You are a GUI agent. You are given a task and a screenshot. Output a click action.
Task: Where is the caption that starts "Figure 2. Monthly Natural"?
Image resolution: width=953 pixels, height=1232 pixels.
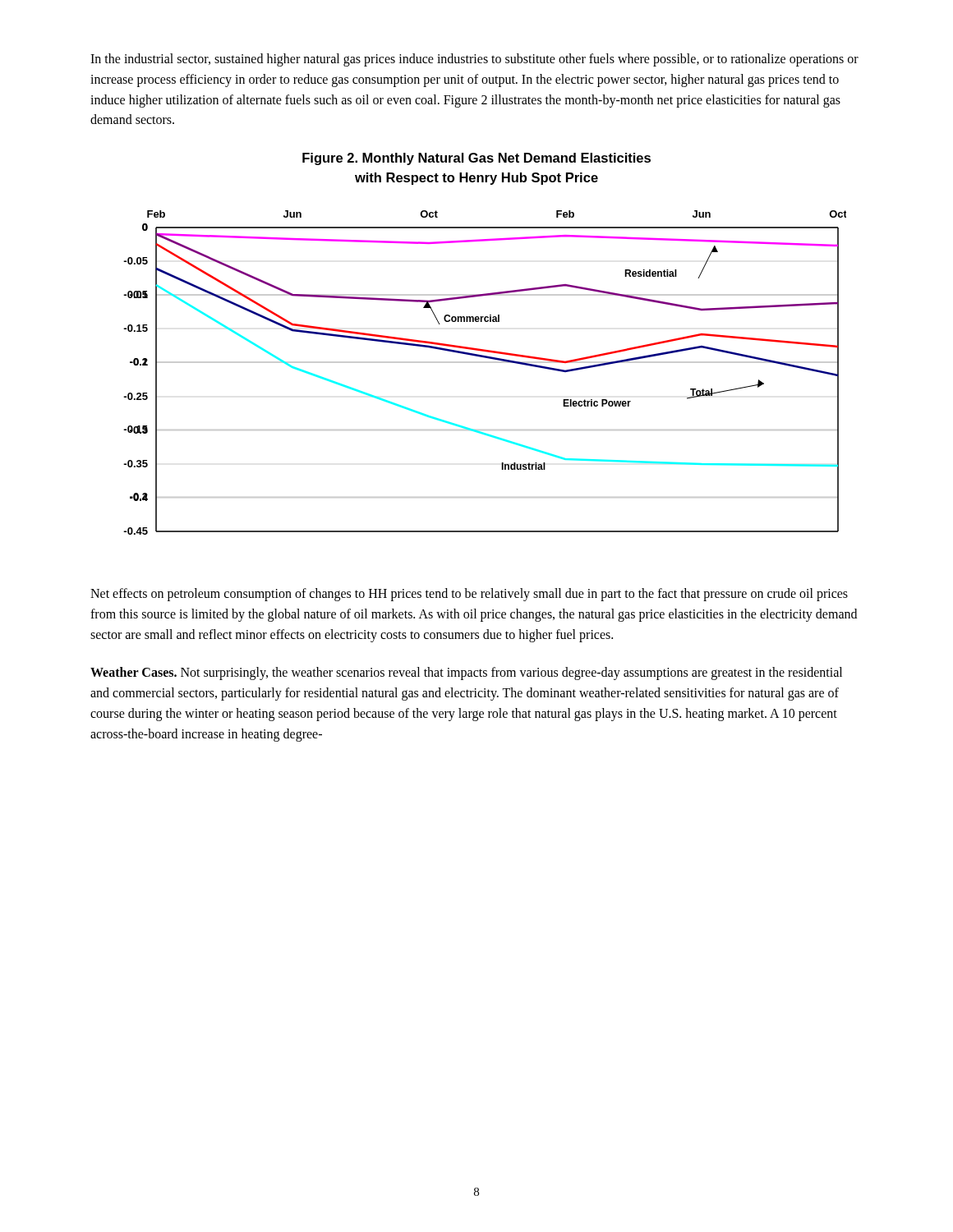coord(476,168)
